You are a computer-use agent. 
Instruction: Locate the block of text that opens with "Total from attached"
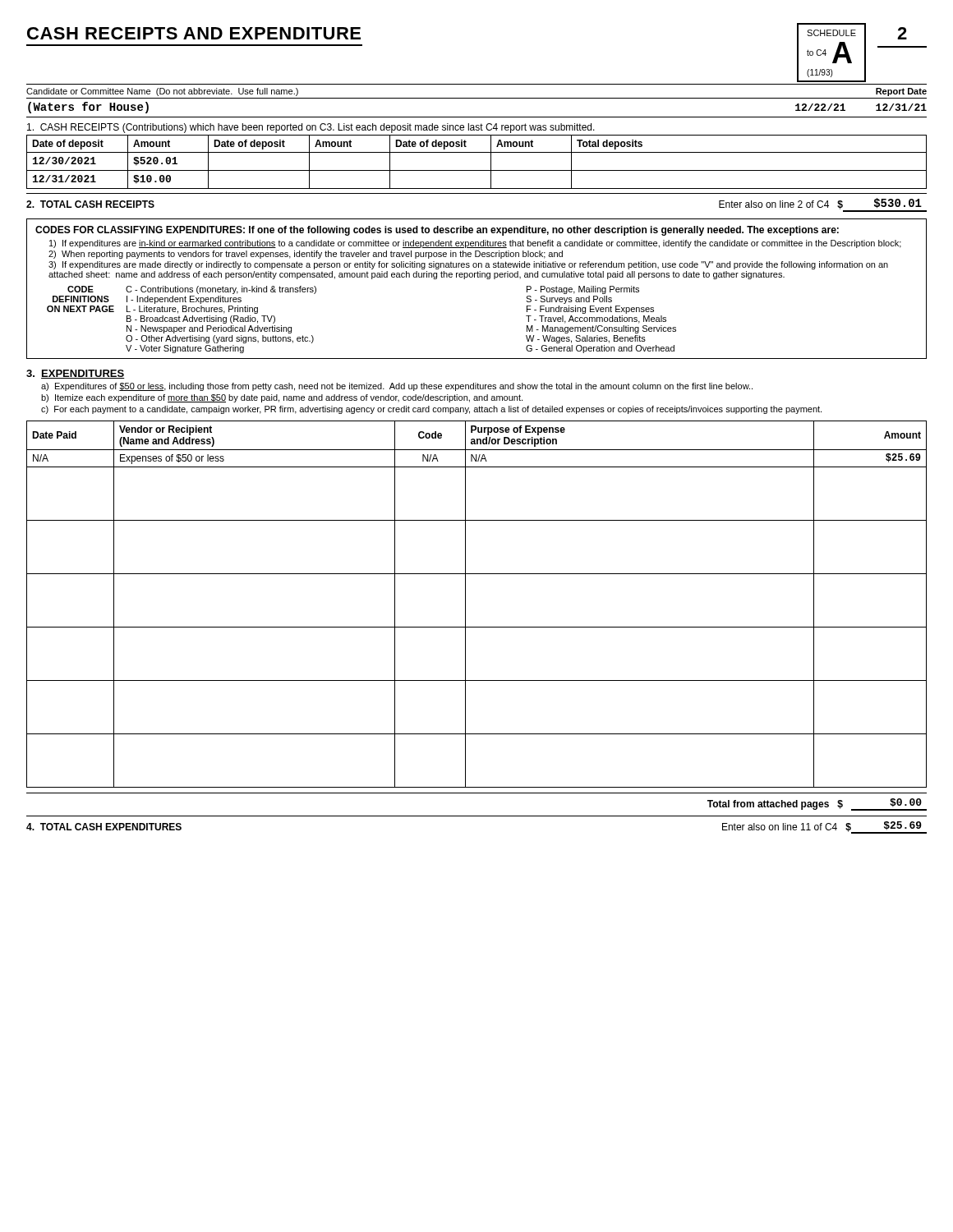coord(768,804)
